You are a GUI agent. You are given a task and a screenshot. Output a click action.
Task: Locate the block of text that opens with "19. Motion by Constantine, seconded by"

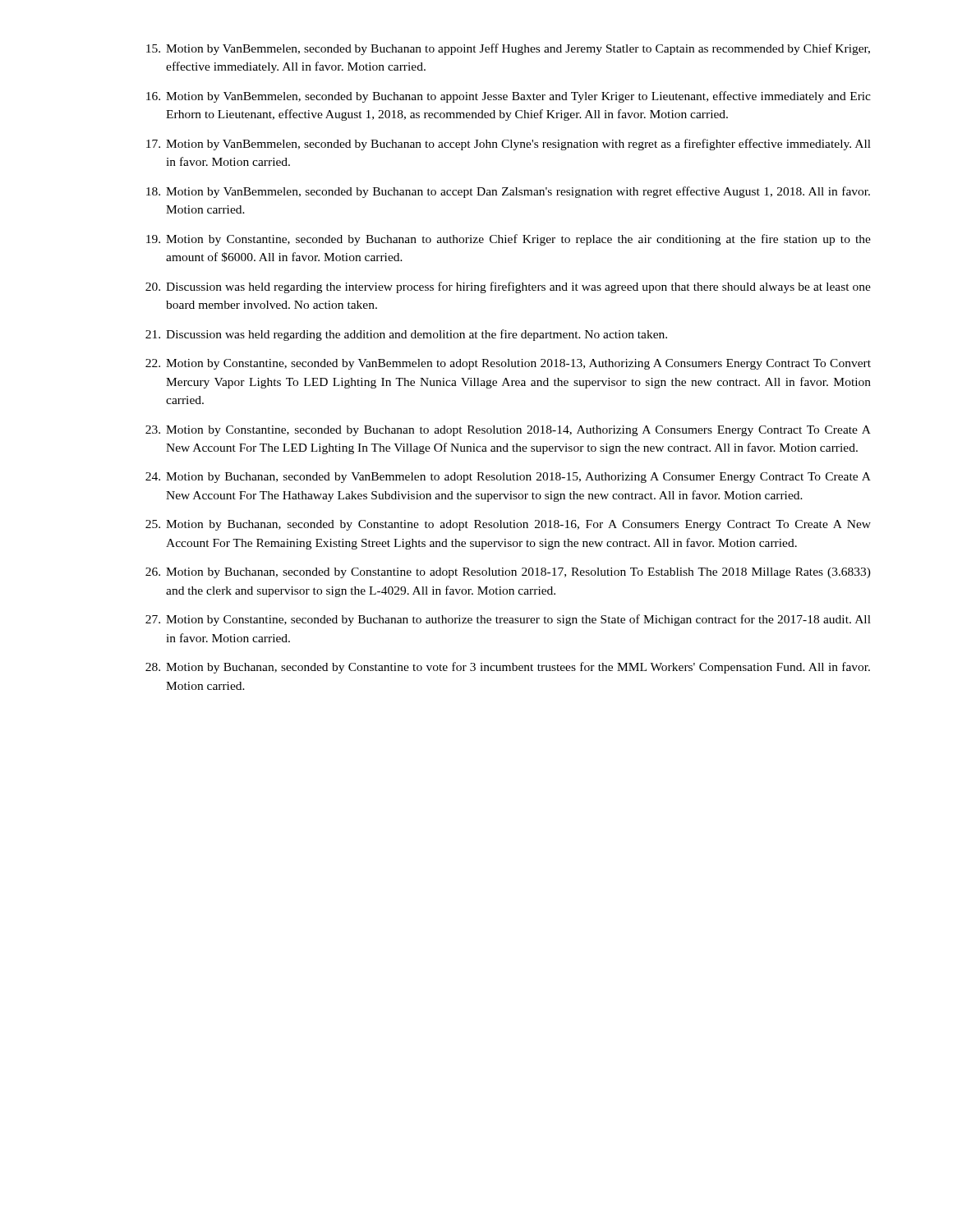(x=496, y=248)
